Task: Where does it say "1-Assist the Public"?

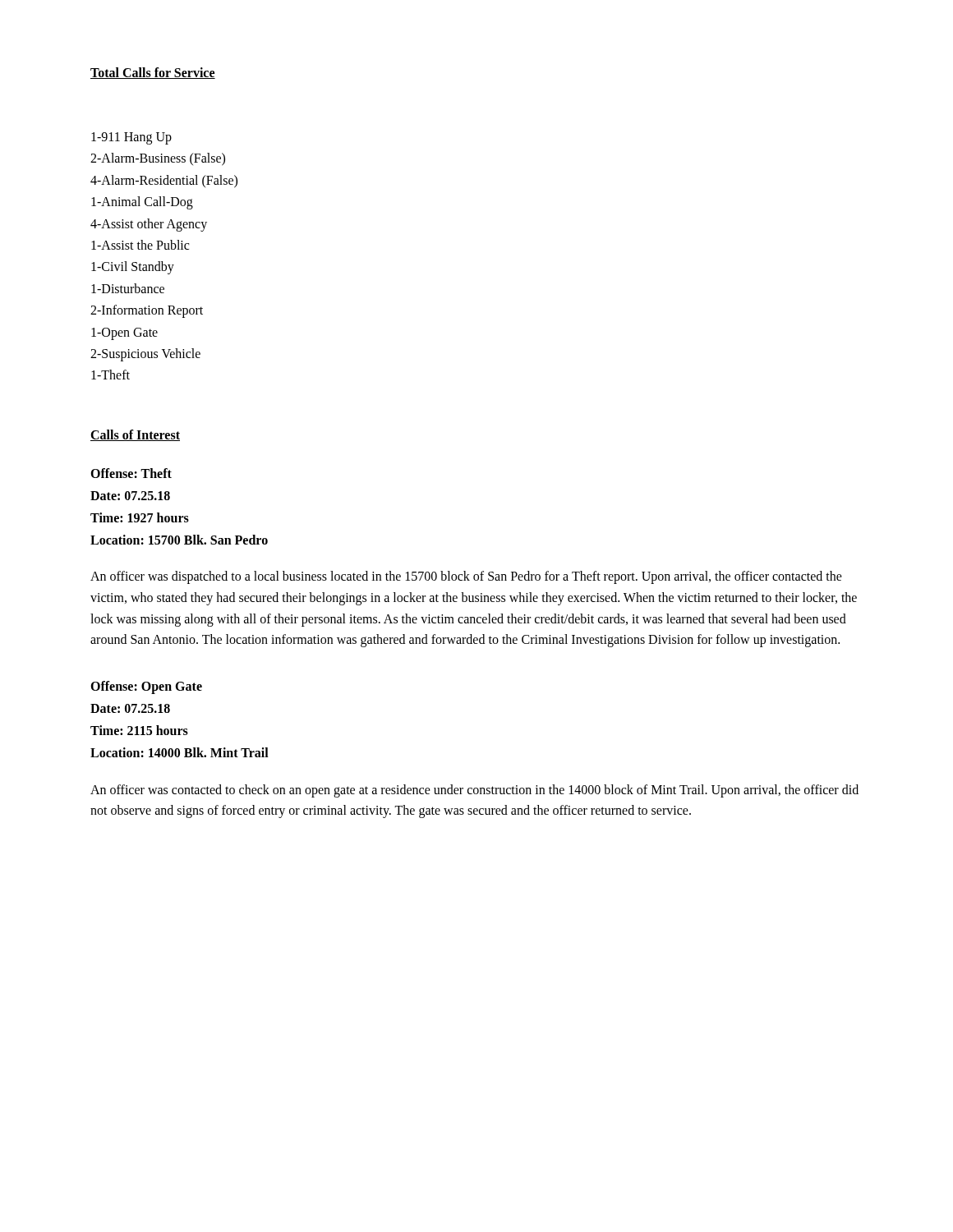Action: point(140,245)
